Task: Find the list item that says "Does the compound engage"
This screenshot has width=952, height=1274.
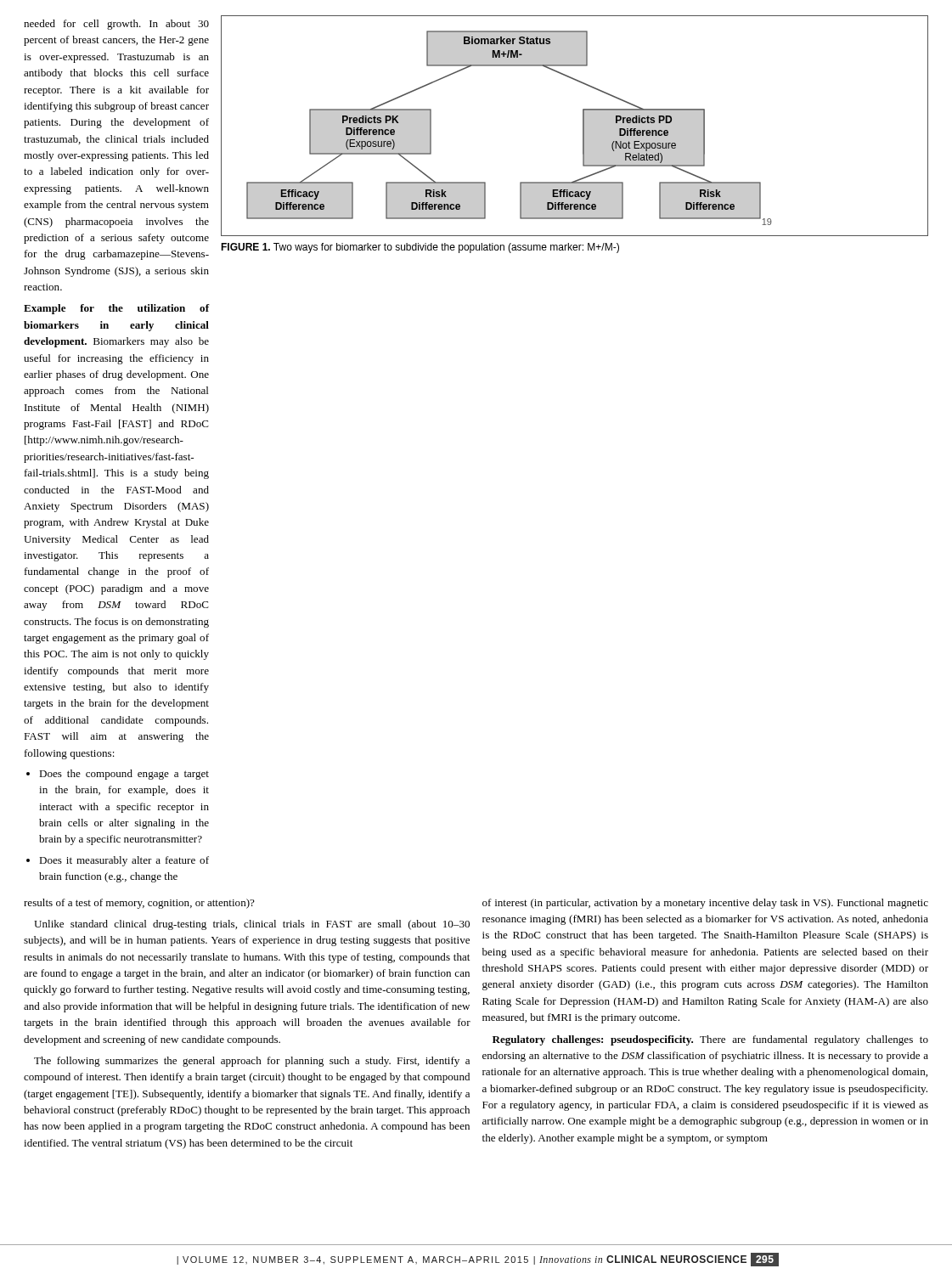Action: click(x=116, y=806)
